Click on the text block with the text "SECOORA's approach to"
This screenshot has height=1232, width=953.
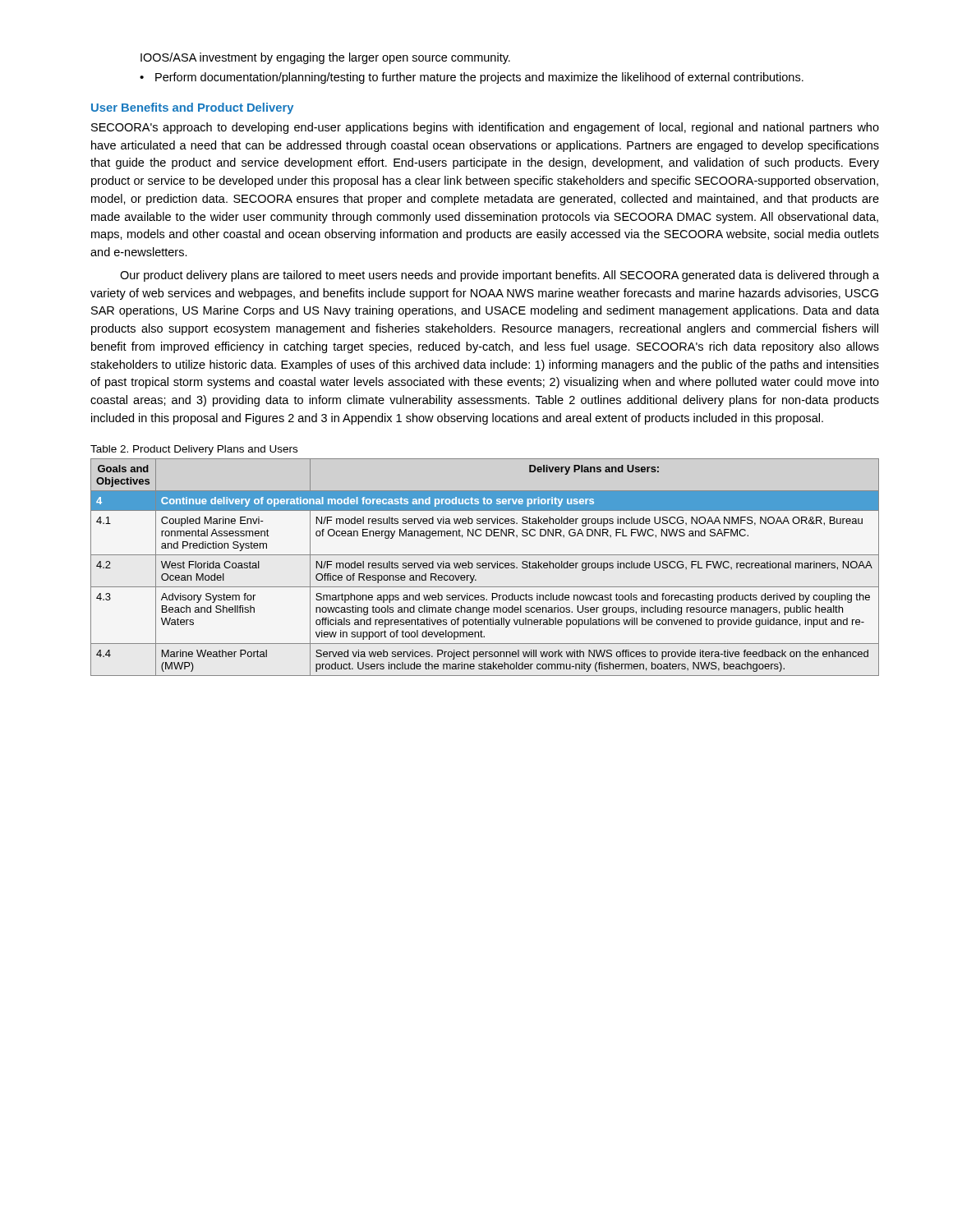(x=485, y=190)
